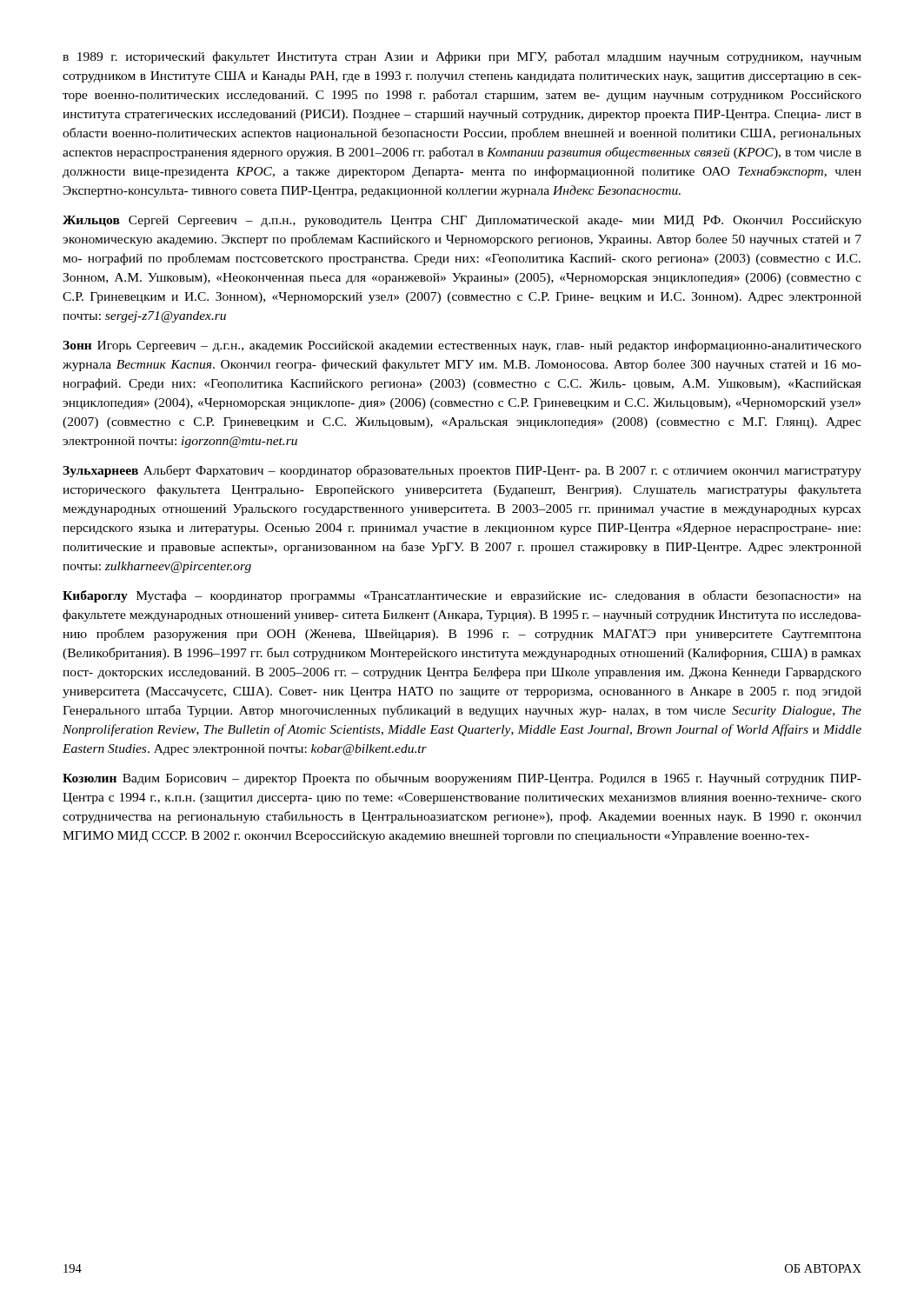Locate the text block starting "Кибароглу Мустафа – координатор программы «Трансатлантические"
This screenshot has width=924, height=1304.
coord(462,672)
